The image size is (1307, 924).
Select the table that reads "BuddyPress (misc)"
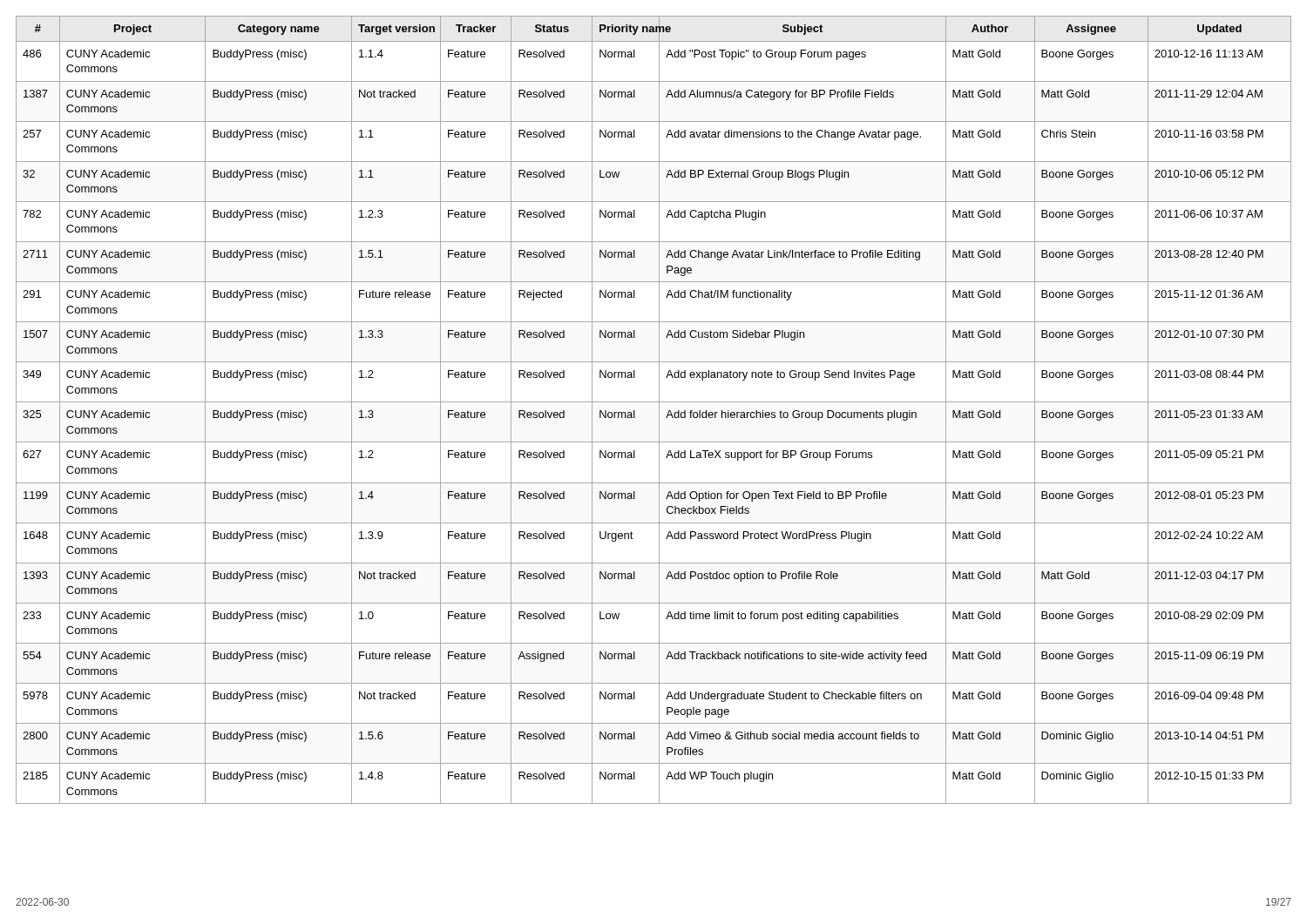pos(654,452)
